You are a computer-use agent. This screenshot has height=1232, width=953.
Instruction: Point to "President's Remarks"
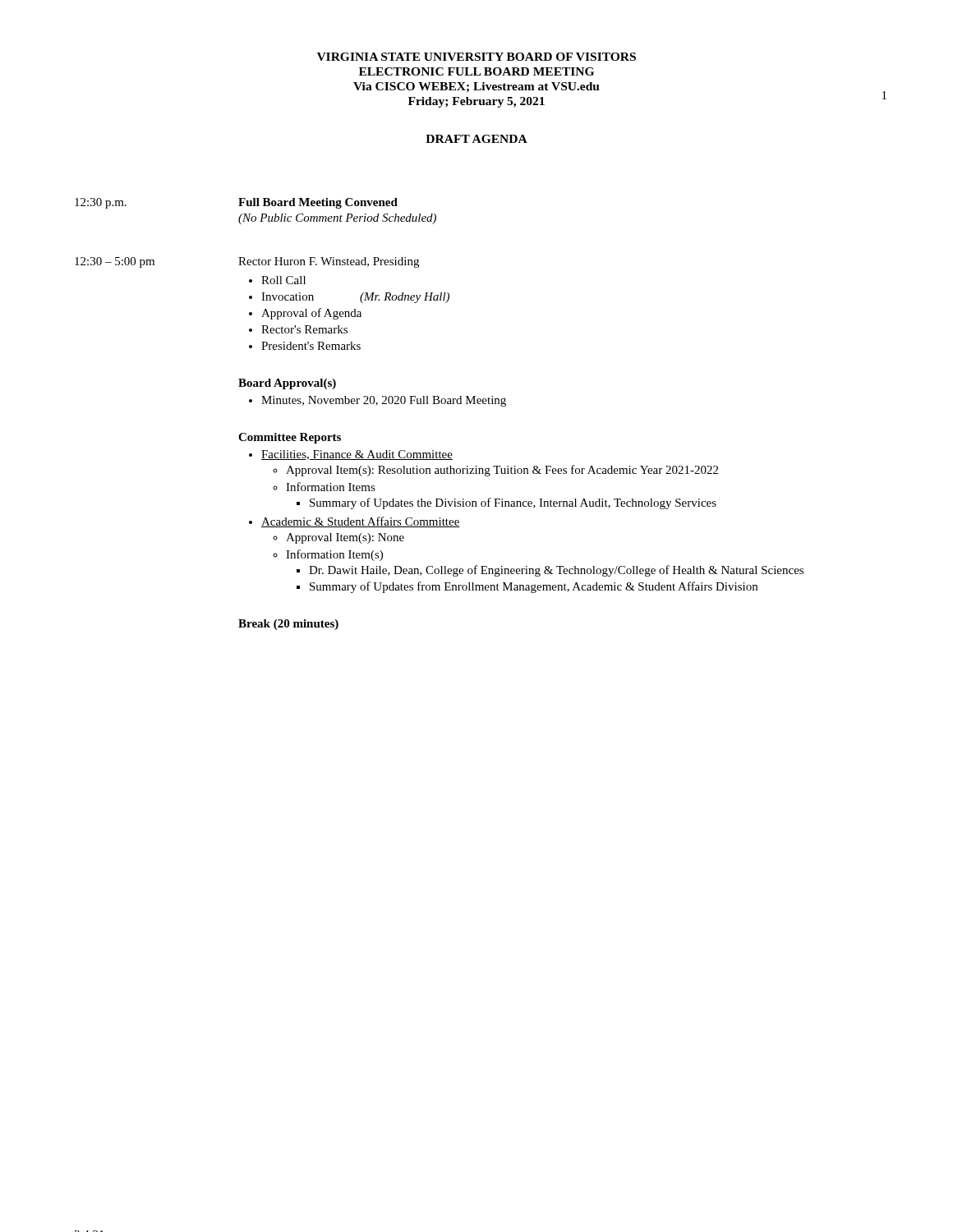311,346
